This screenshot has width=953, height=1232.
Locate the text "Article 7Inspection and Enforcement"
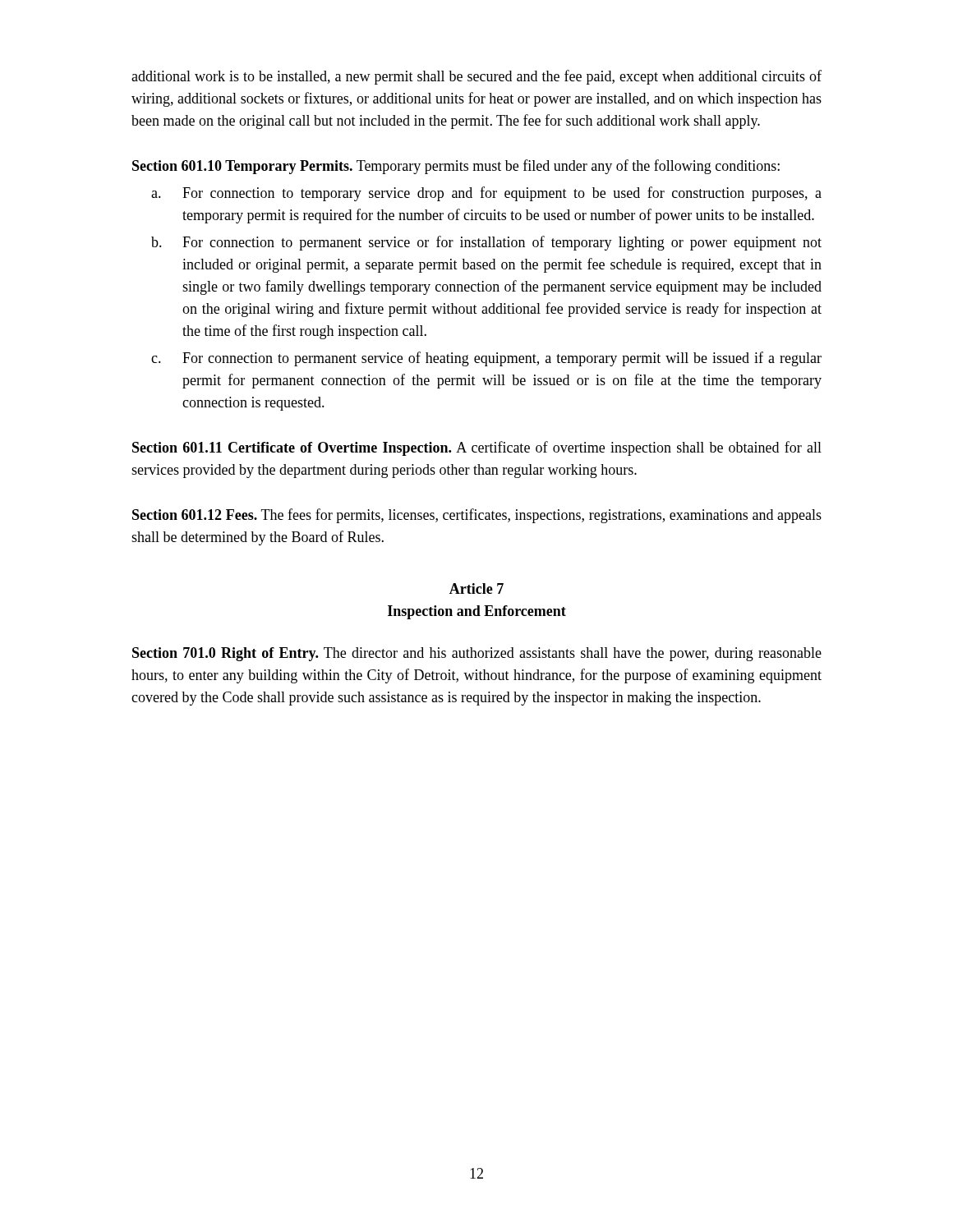pos(476,600)
